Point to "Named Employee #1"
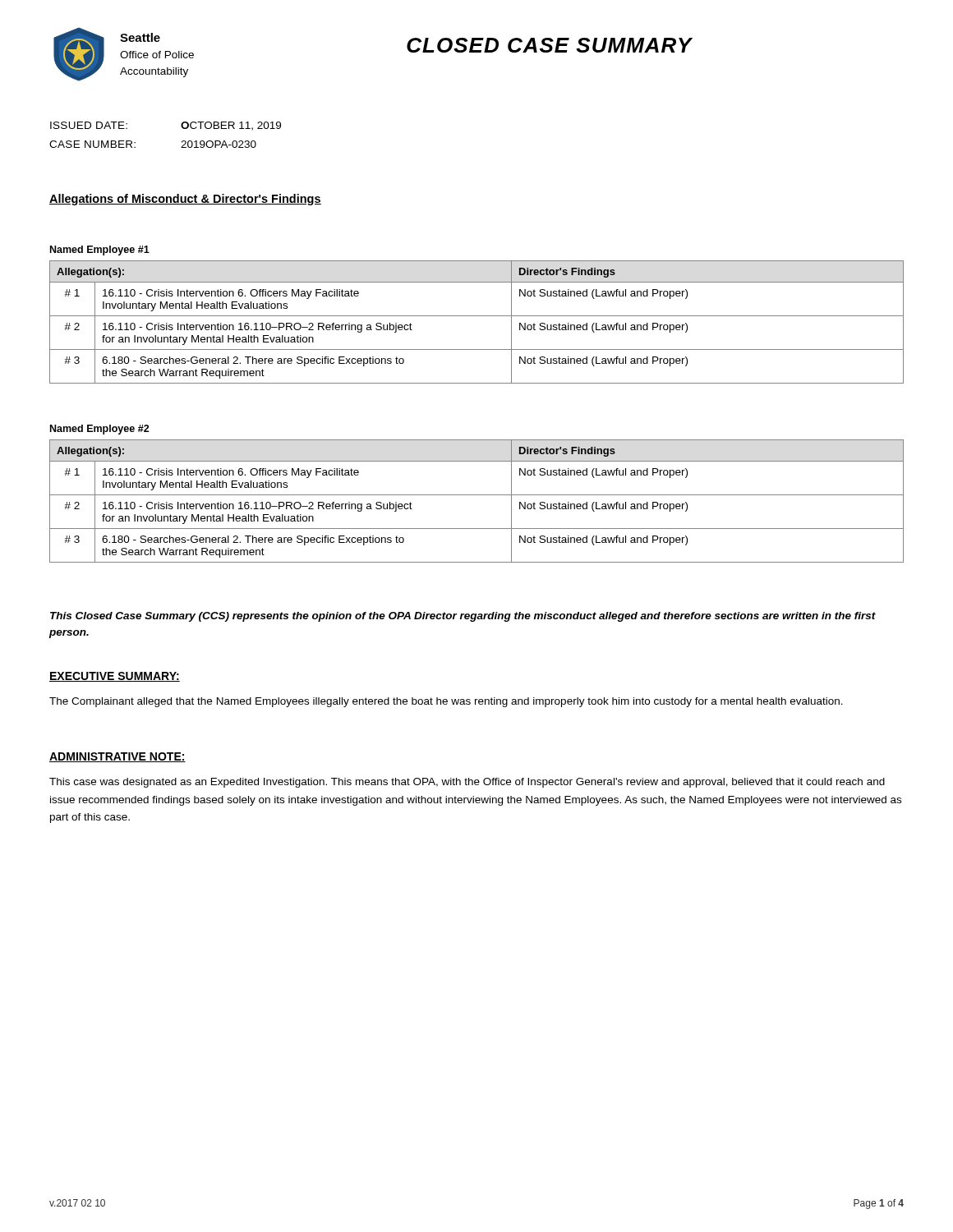Viewport: 953px width, 1232px height. (x=99, y=250)
